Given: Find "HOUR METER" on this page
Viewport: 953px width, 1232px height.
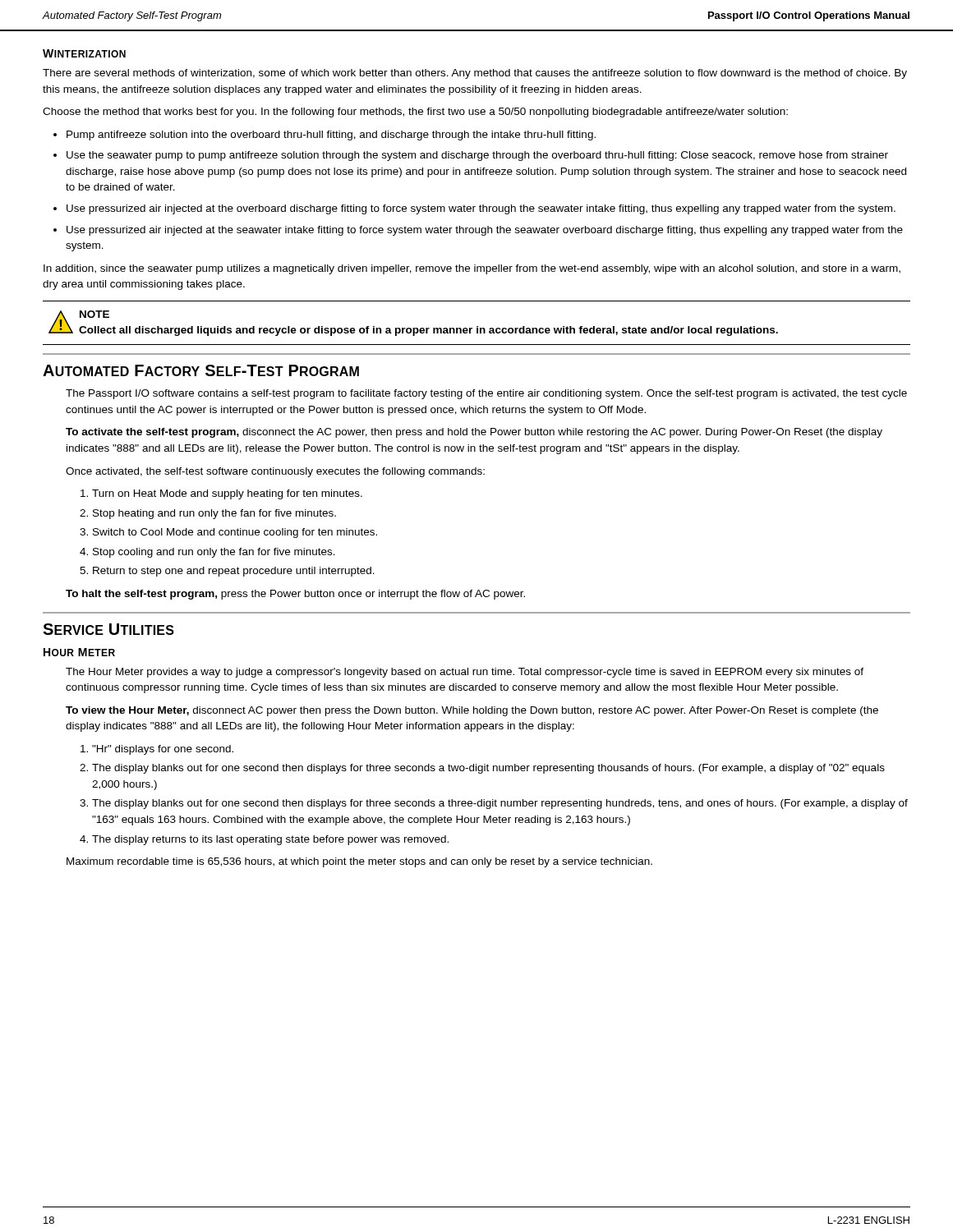Looking at the screenshot, I should pos(79,652).
